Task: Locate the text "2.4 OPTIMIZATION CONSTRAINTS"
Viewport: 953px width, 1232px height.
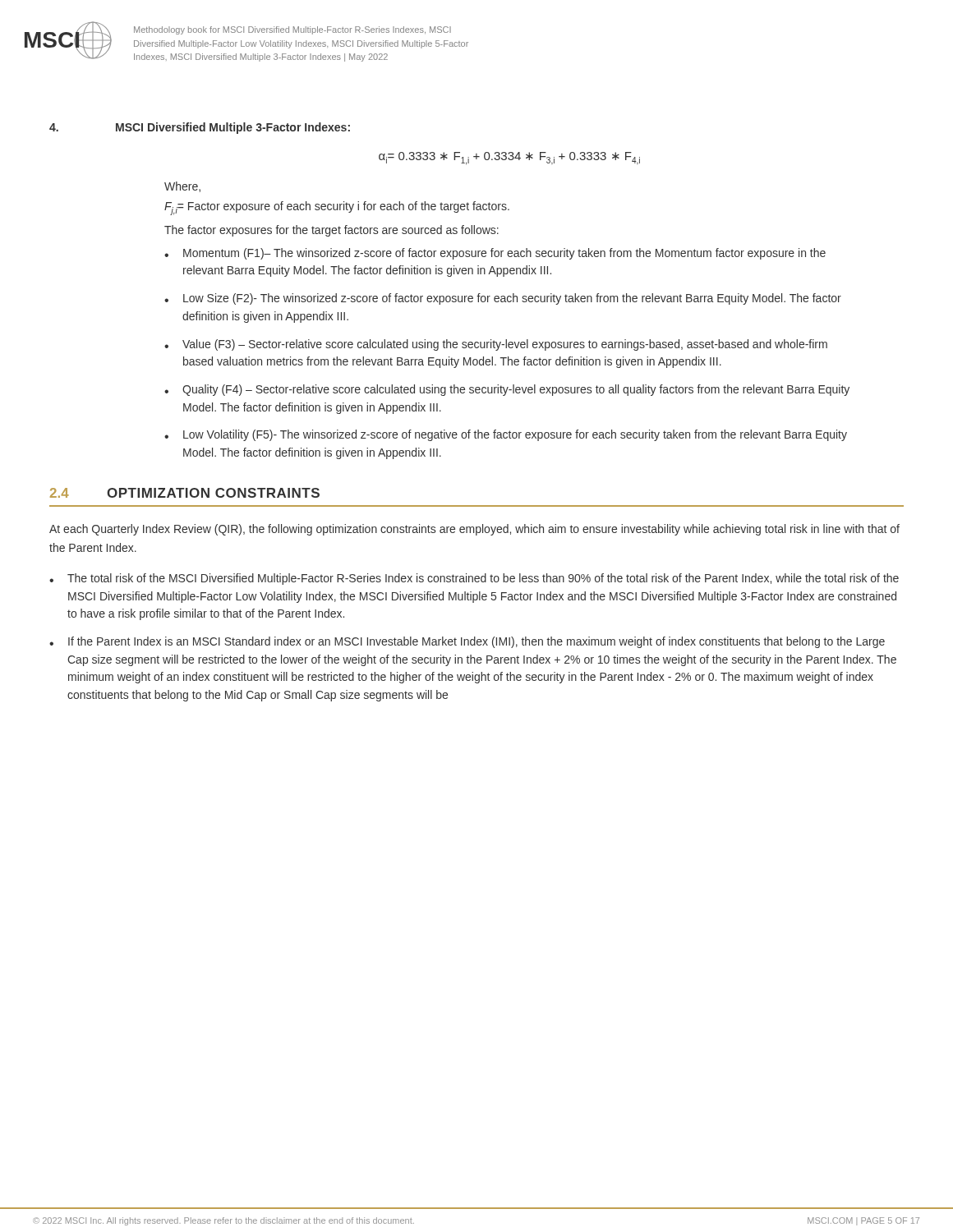Action: [185, 493]
